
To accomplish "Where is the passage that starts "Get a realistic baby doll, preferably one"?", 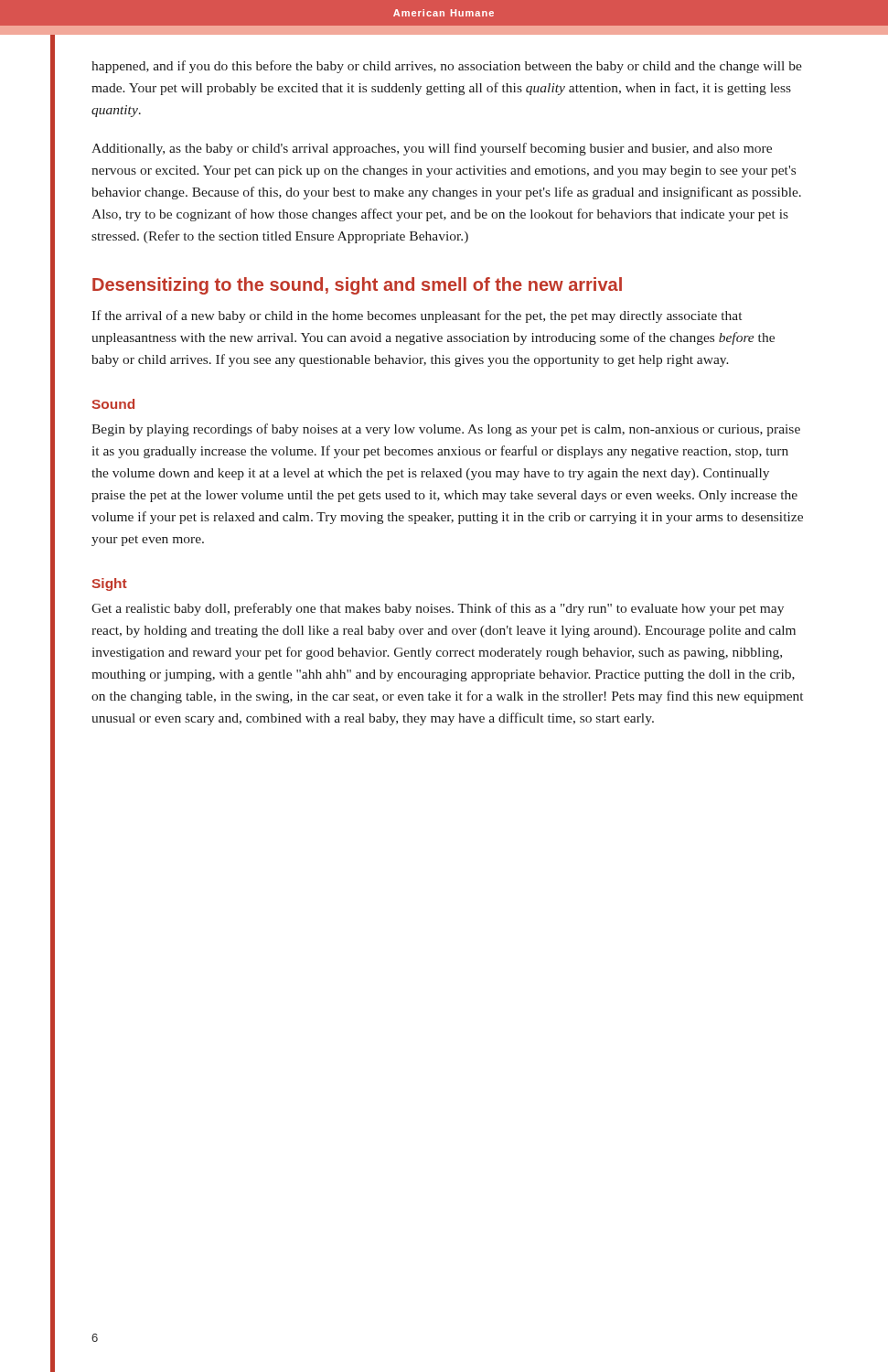I will 448,663.
